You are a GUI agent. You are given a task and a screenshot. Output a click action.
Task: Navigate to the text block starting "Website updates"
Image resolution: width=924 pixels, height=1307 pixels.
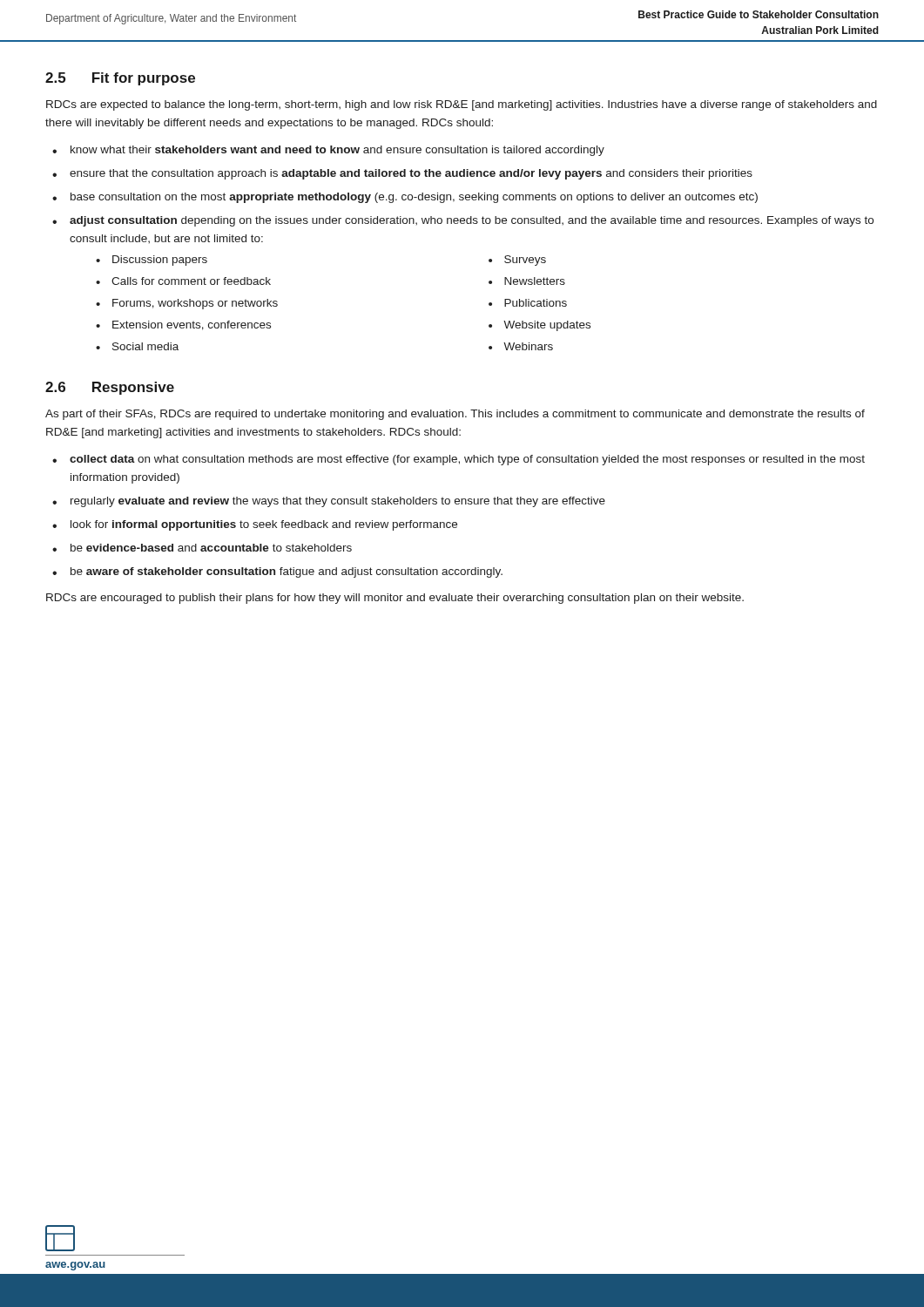547,325
